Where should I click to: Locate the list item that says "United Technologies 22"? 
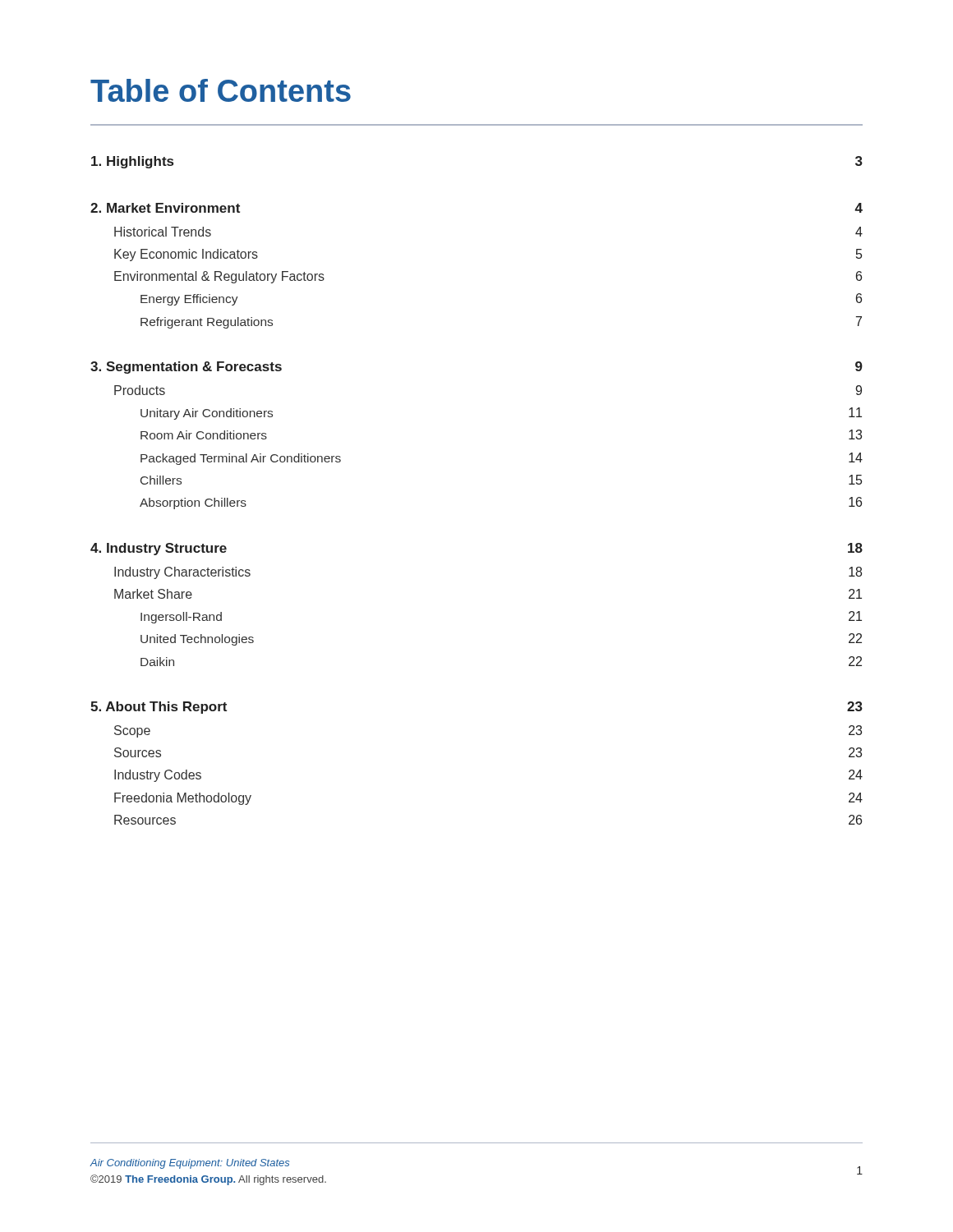pos(195,639)
